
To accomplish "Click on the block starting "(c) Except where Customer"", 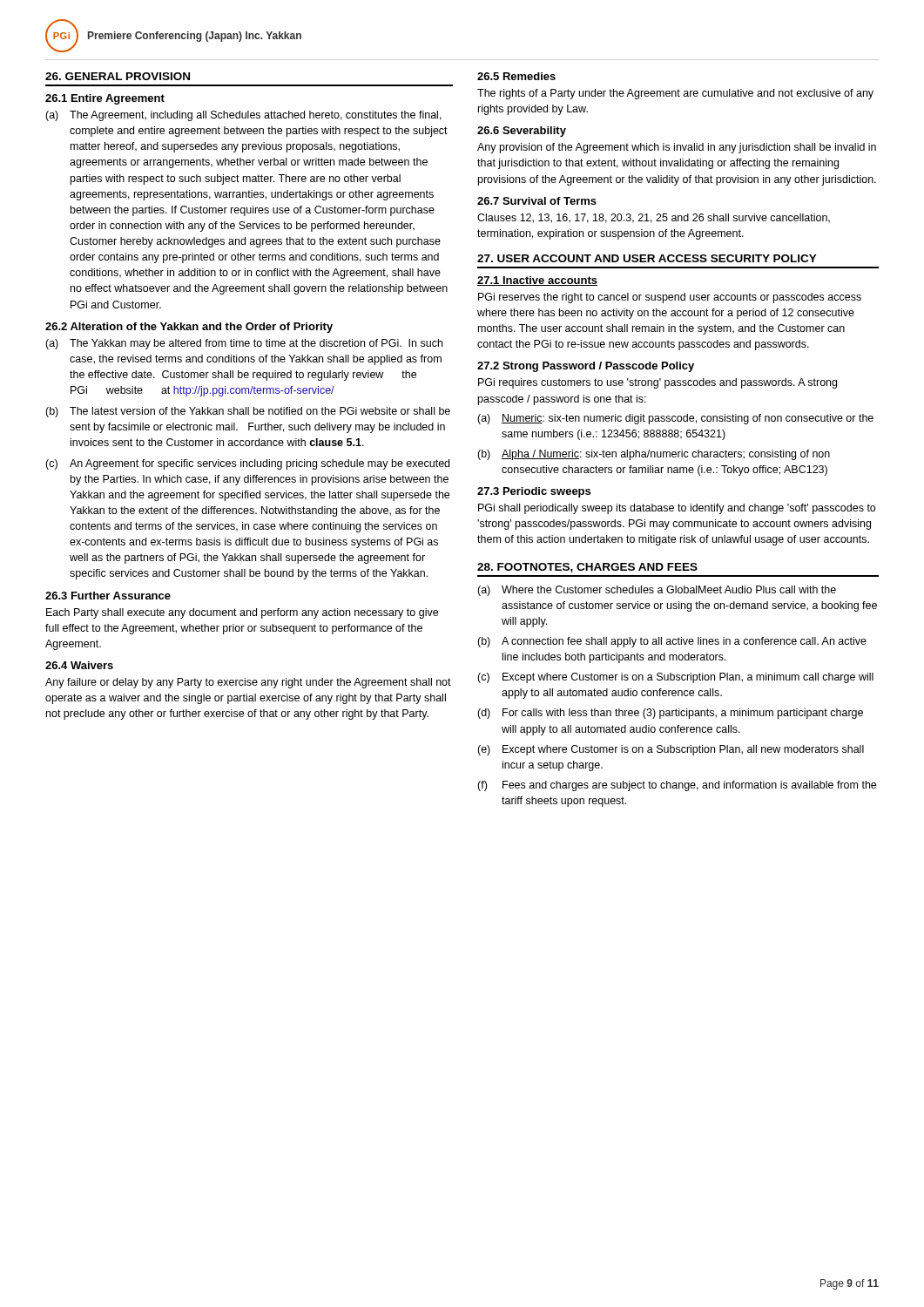I will 678,685.
